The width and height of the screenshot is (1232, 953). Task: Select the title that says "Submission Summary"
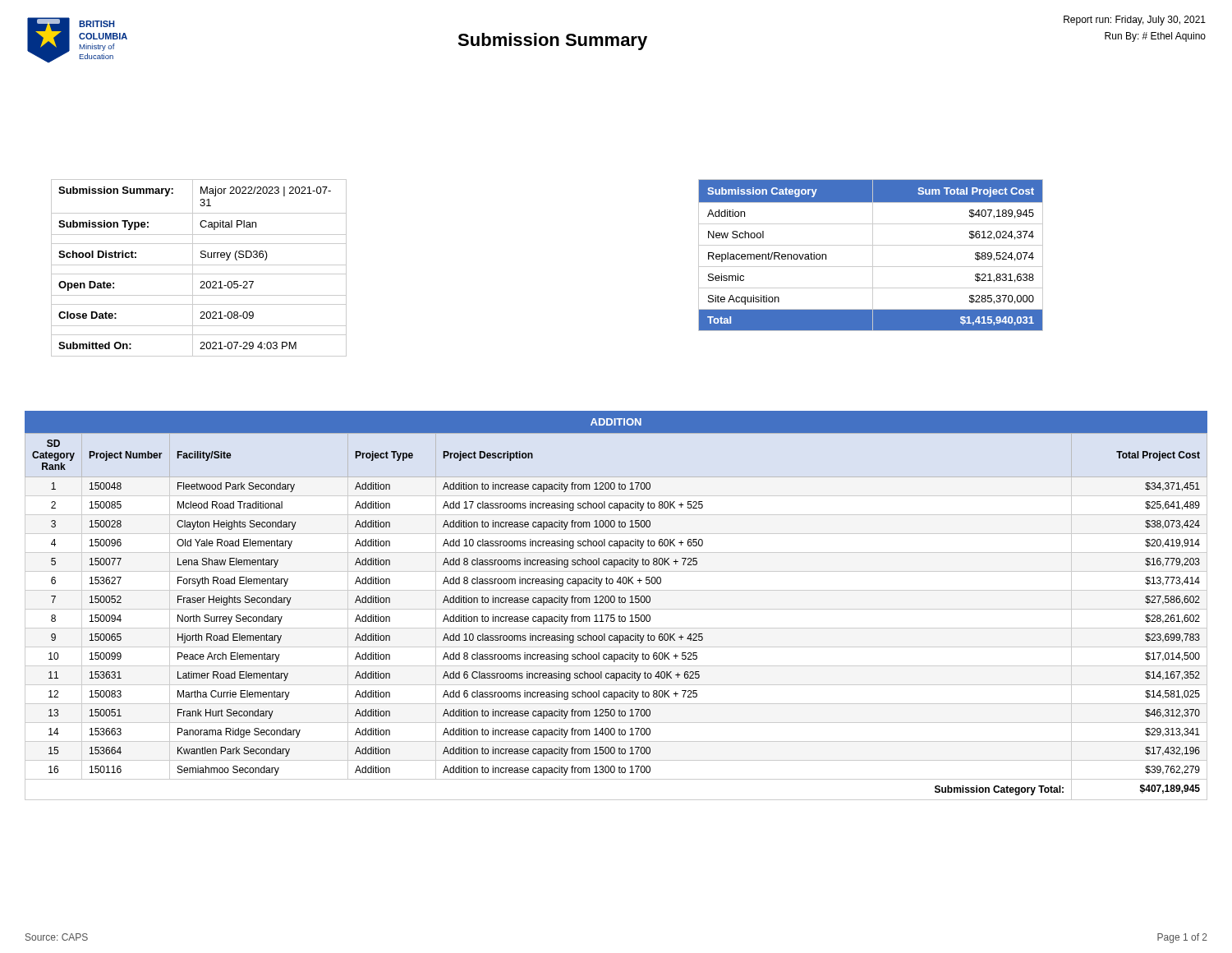(552, 40)
